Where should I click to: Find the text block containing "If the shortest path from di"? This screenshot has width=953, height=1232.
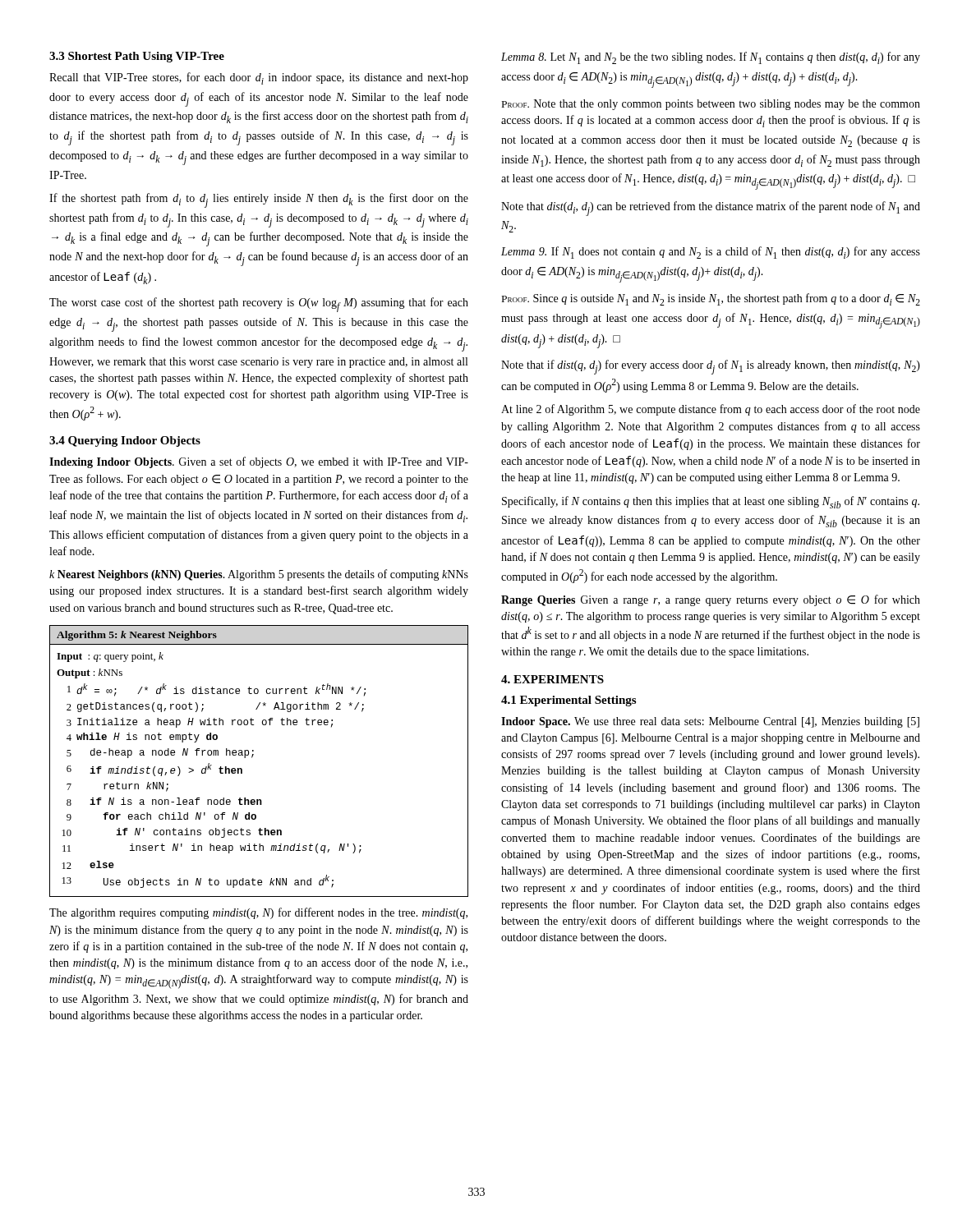[259, 240]
